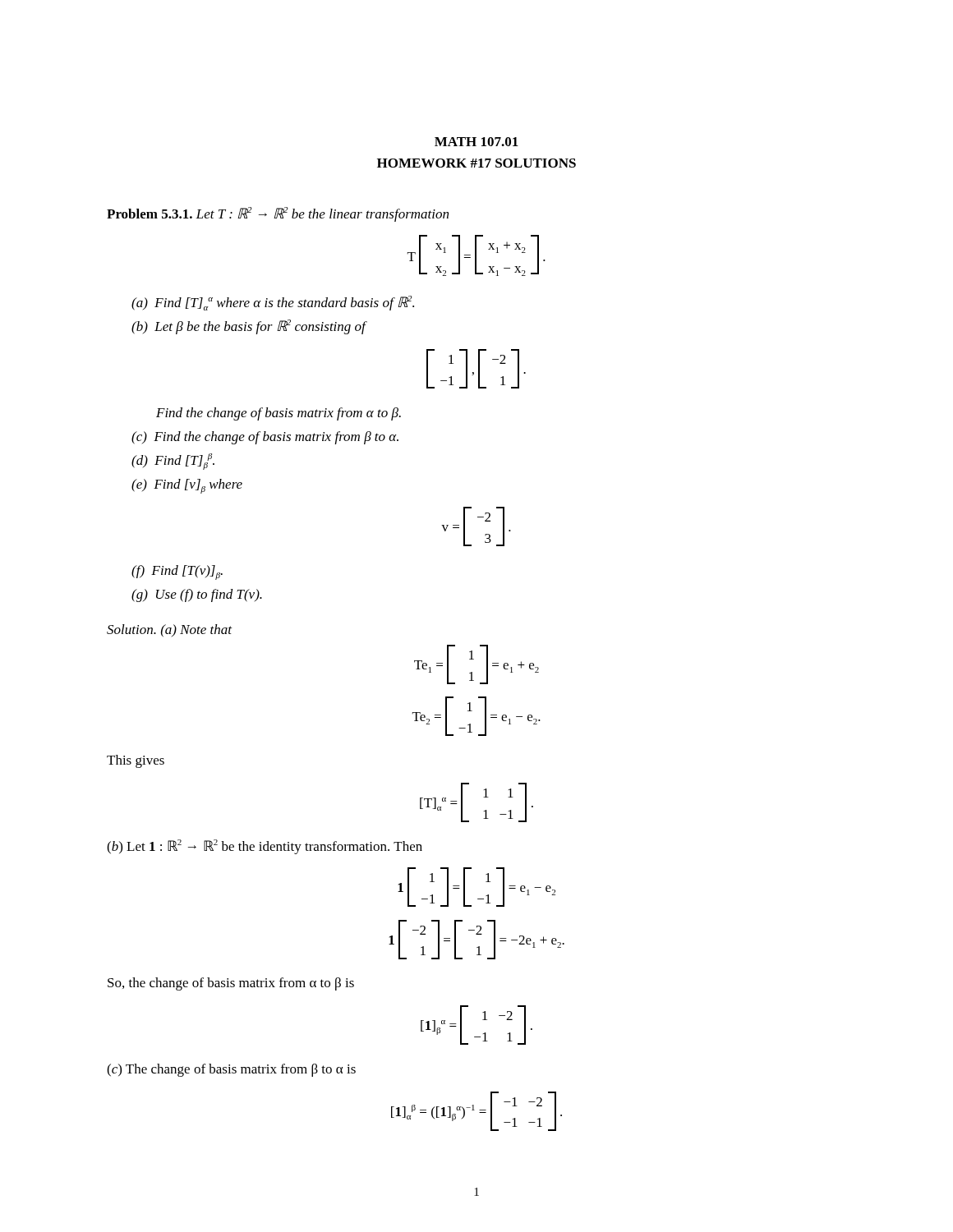The width and height of the screenshot is (953, 1232).
Task: Locate the formula that reads "[1]αβ = ([1]βα)−1 = −1−2 −1−1 ."
Action: pyautogui.click(x=476, y=1112)
